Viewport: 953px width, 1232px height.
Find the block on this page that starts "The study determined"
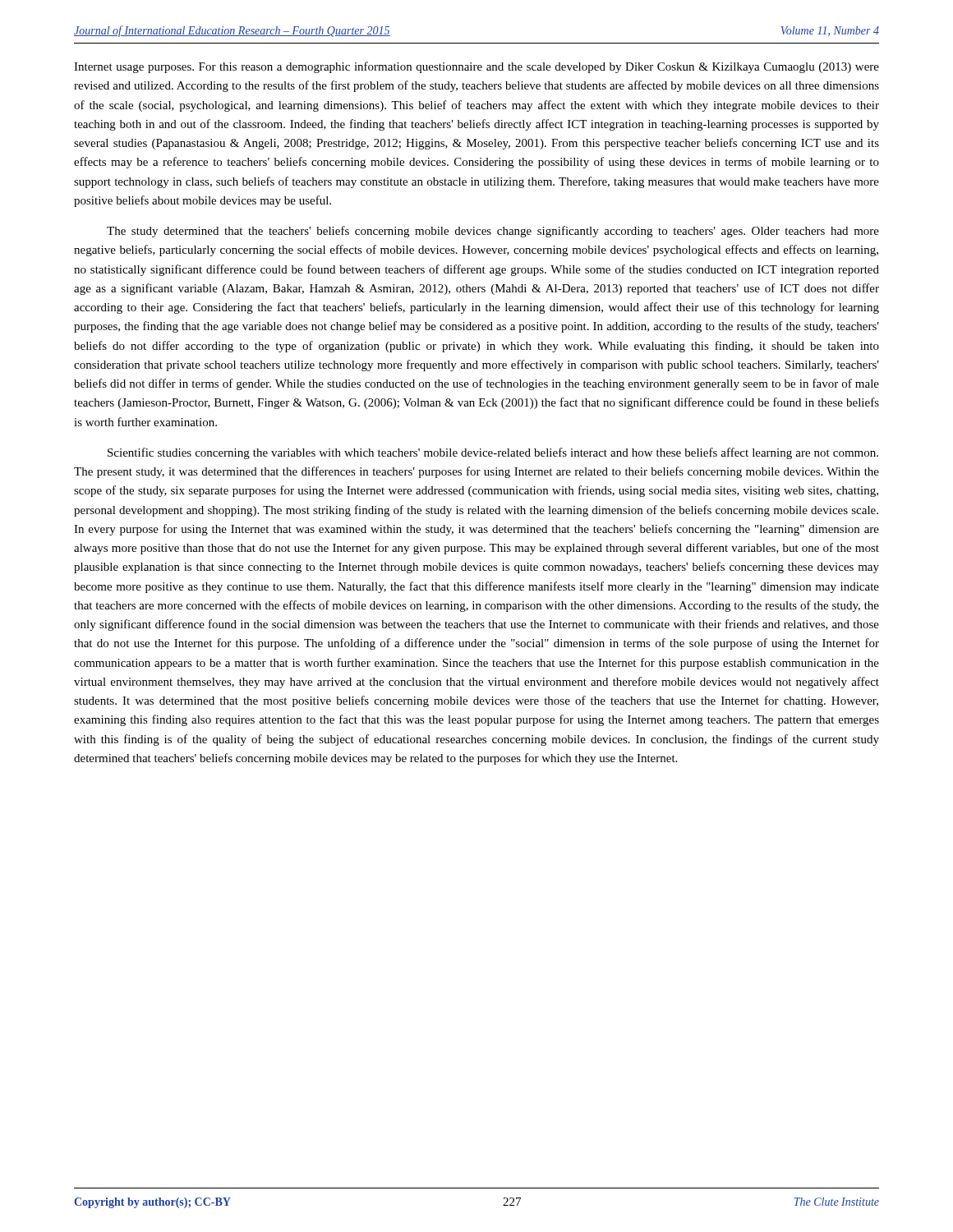(476, 327)
